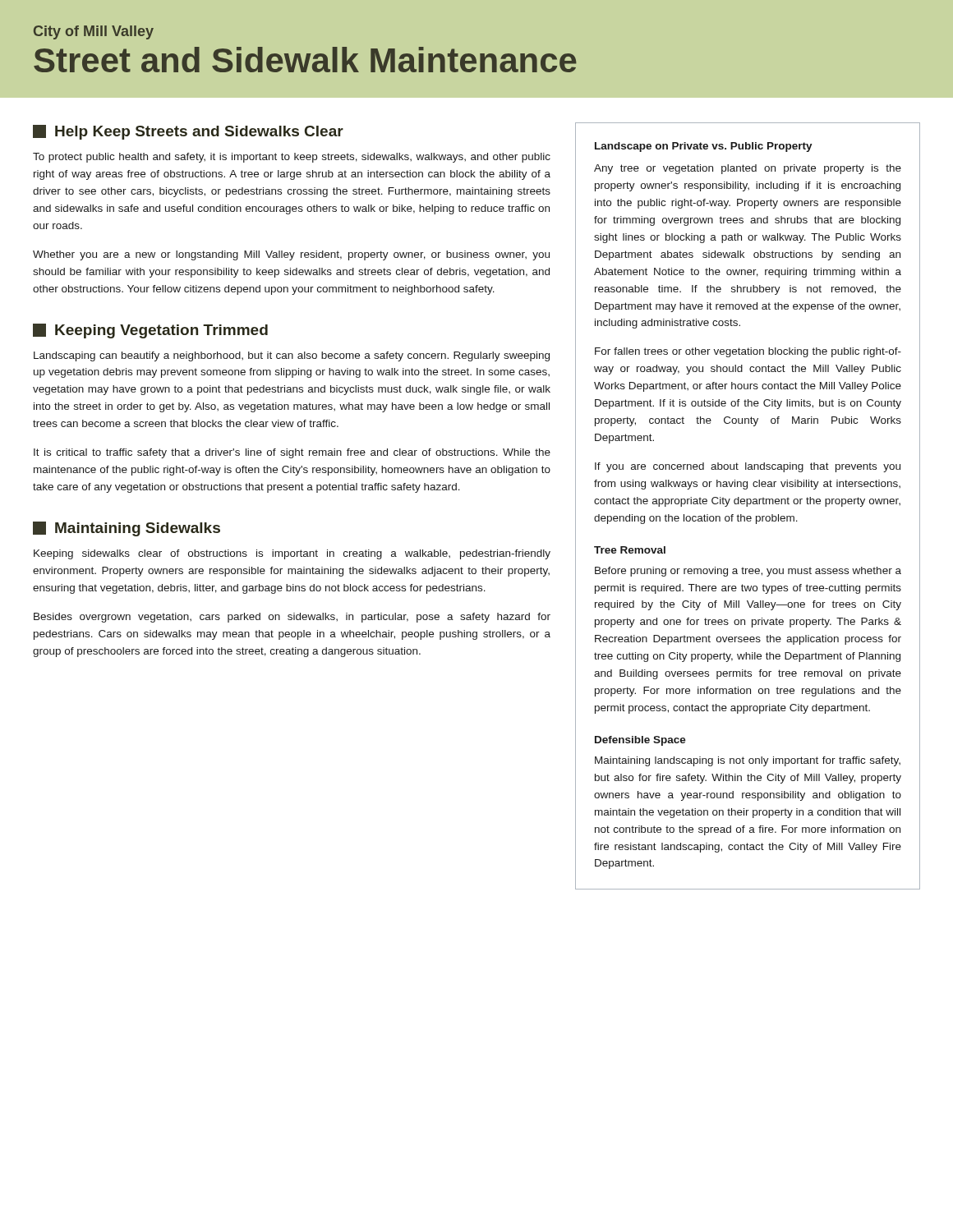Click the passage that begins "Landscaping can beautify a neighborhood, but it"
This screenshot has width=953, height=1232.
click(x=292, y=389)
